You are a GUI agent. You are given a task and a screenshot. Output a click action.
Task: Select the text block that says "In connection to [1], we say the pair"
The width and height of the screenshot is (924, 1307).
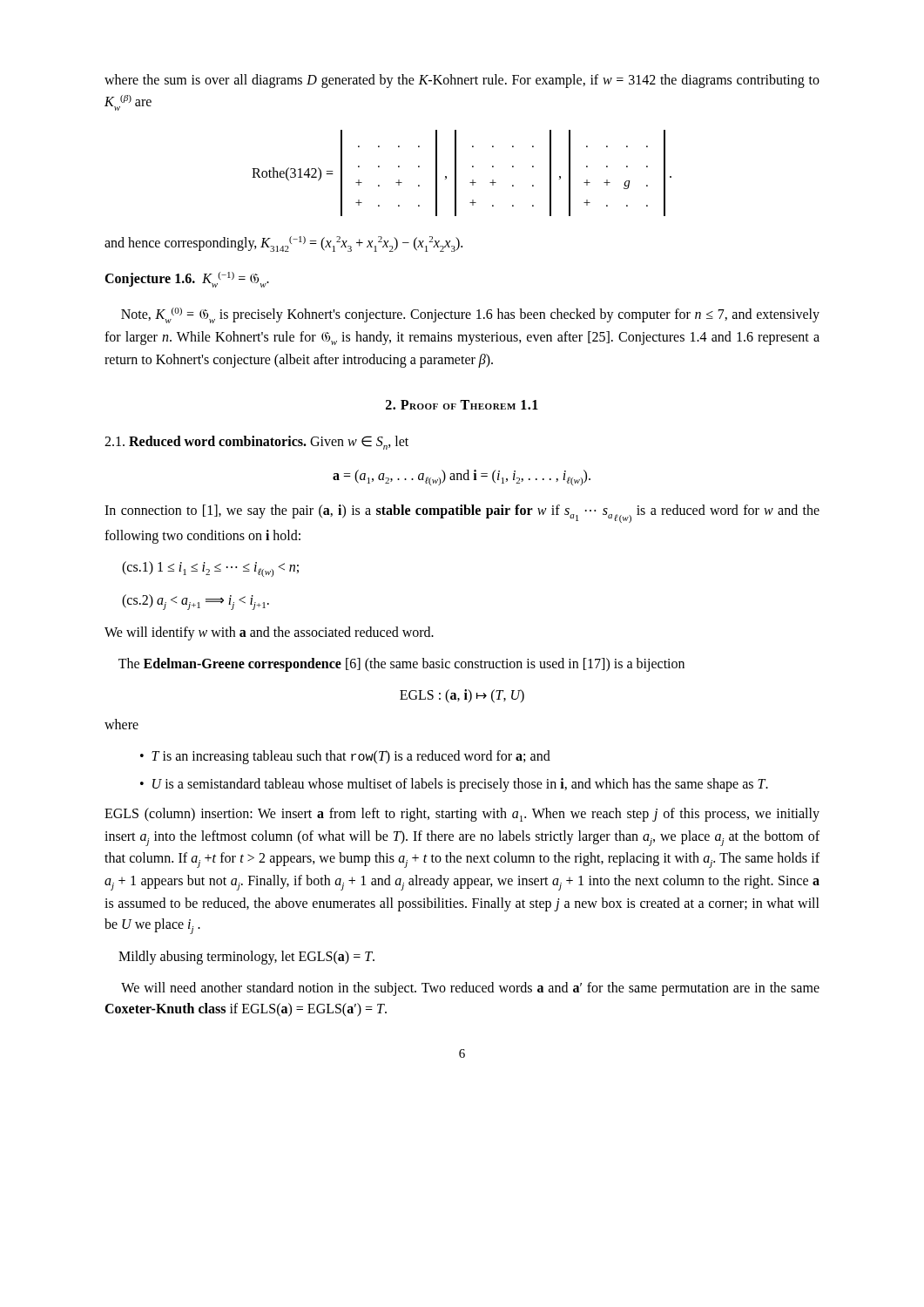click(462, 523)
